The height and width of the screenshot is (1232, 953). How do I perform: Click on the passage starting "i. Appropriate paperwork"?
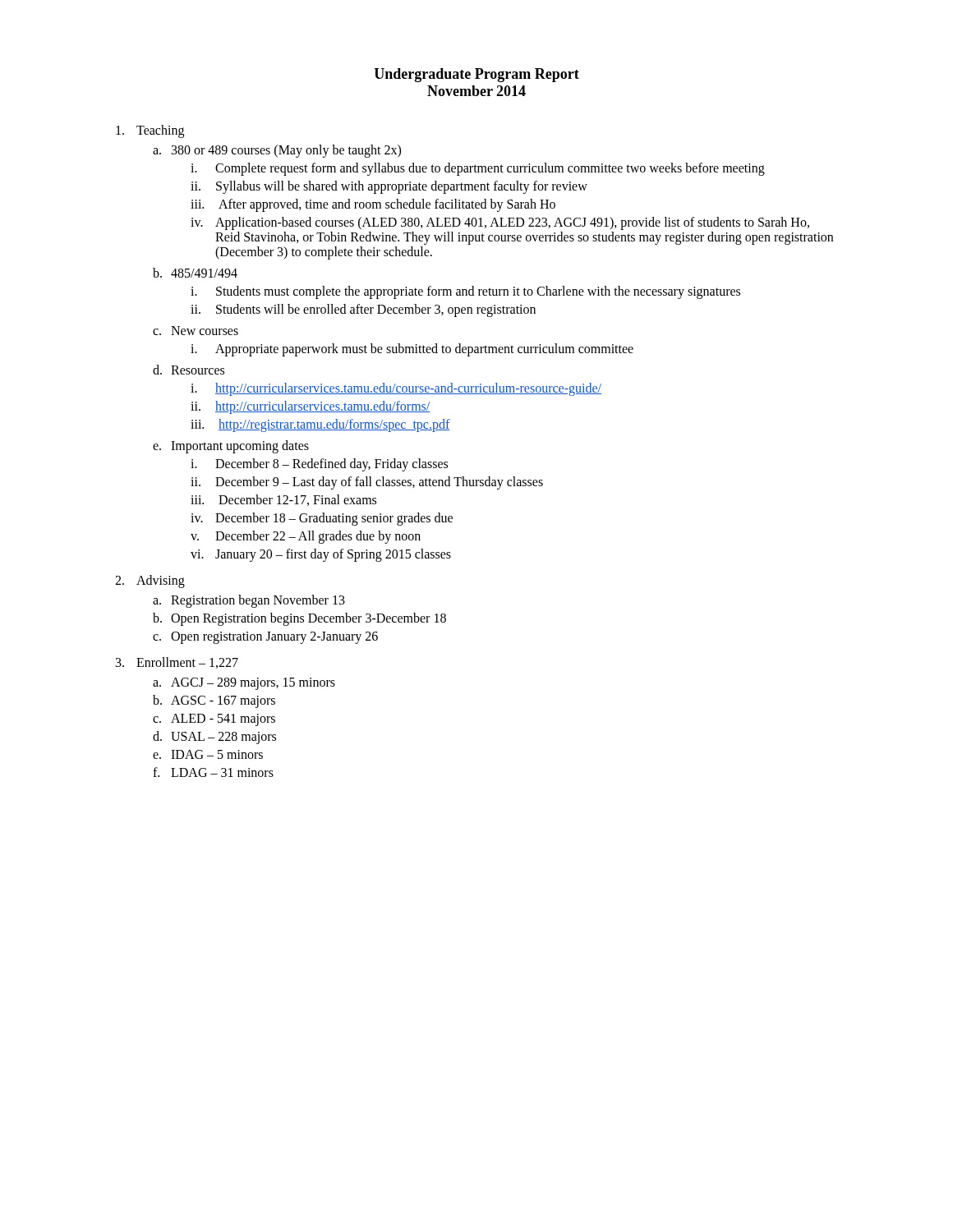pos(412,349)
